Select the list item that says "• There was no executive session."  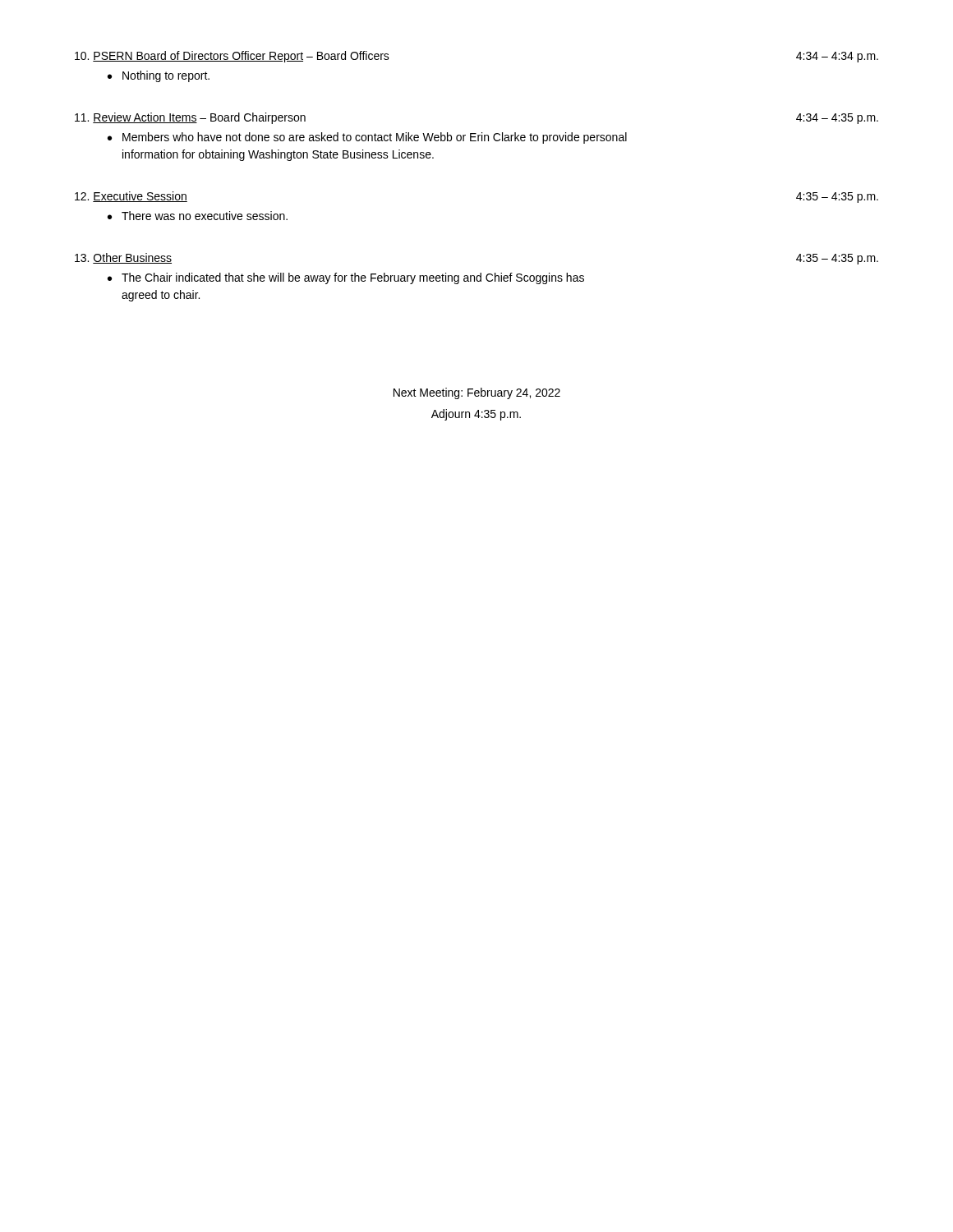tap(198, 216)
